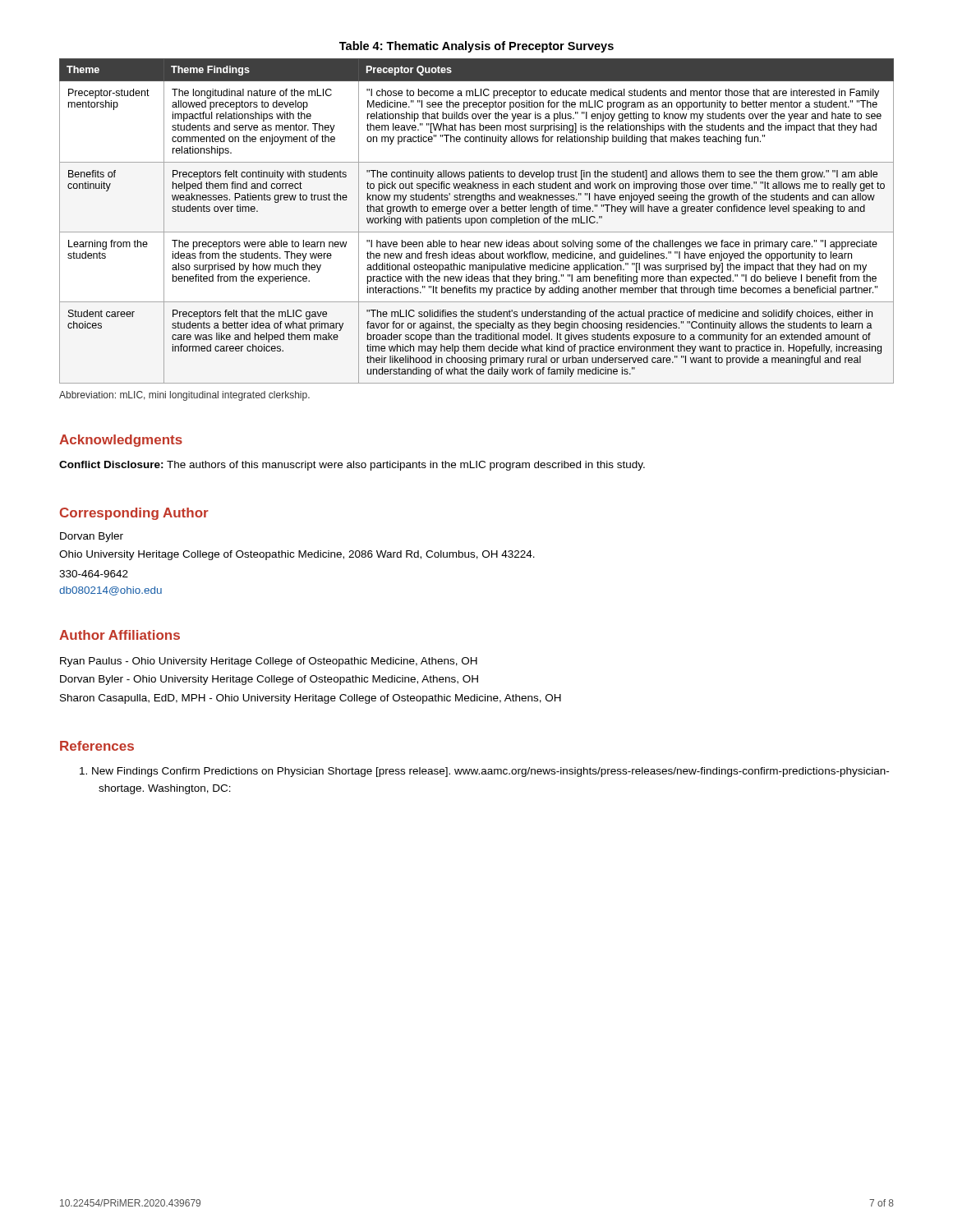Find the title on this page that starts "Table 4: Thematic Analysis of Preceptor"
Screen dimensions: 1232x953
[x=476, y=46]
